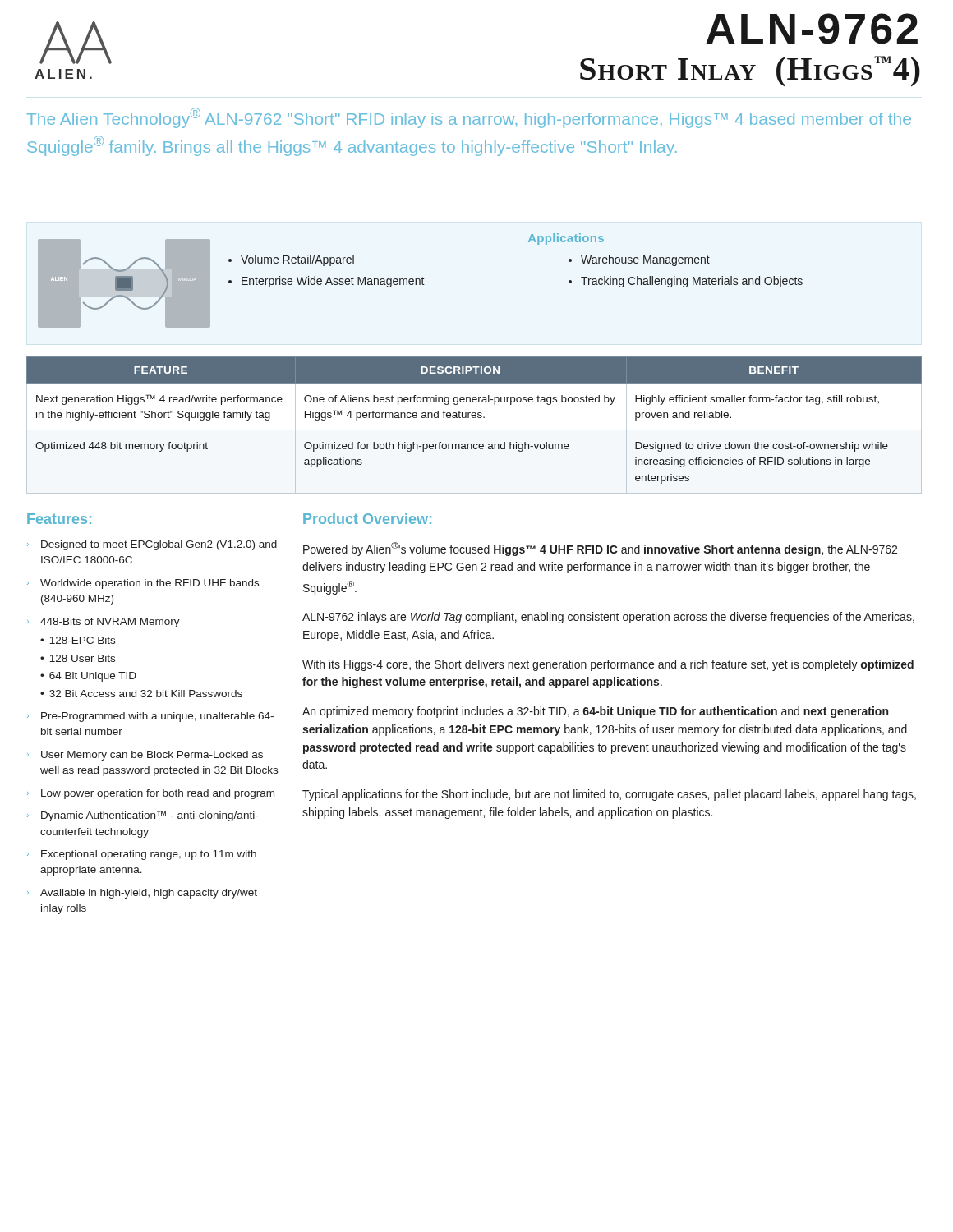Locate the table with the text "Optimized 448 bit"
Viewport: 953px width, 1232px height.
474,425
